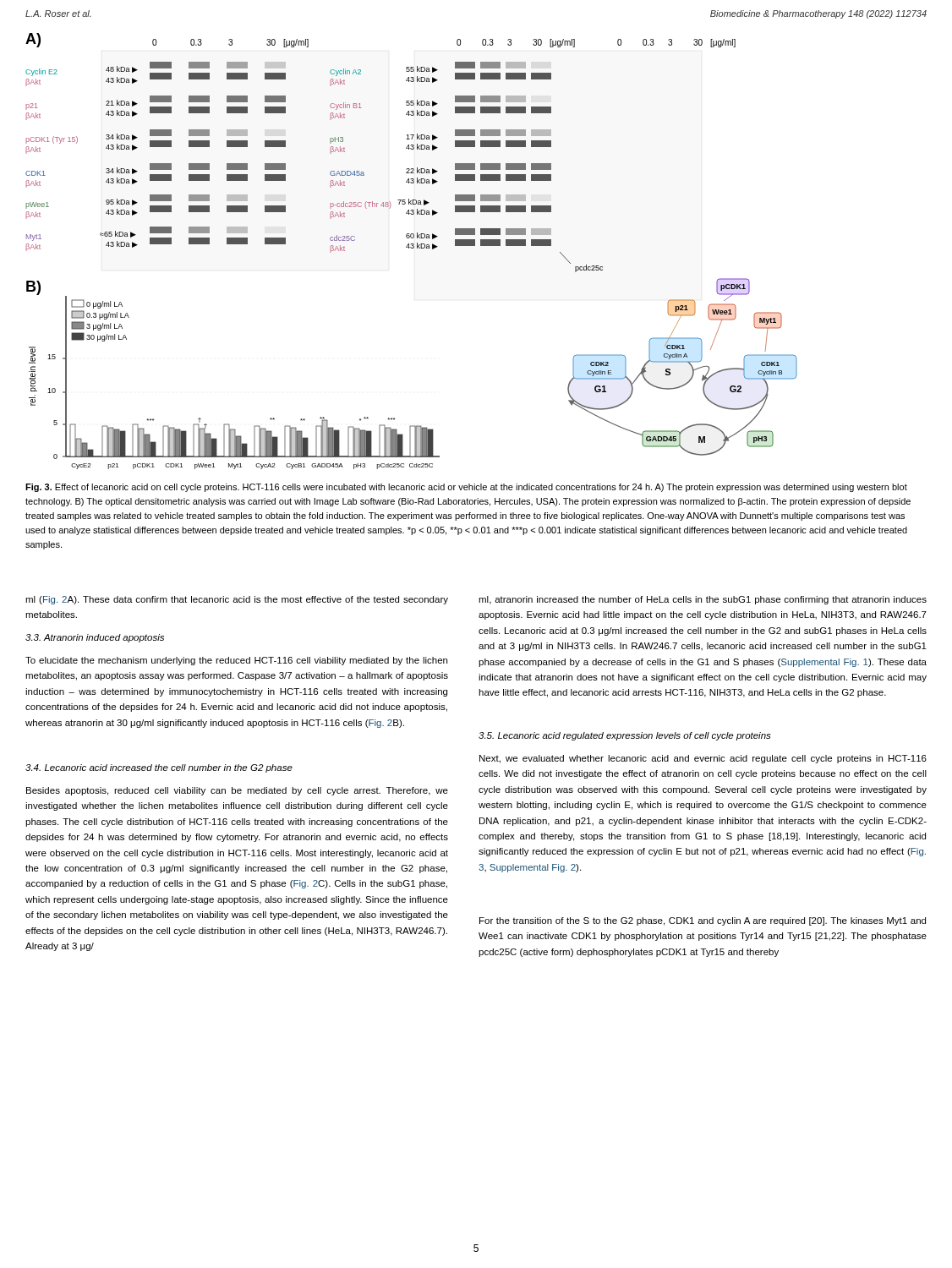952x1268 pixels.
Task: Click on the element starting "Fig. 3. Effect"
Action: coord(468,516)
